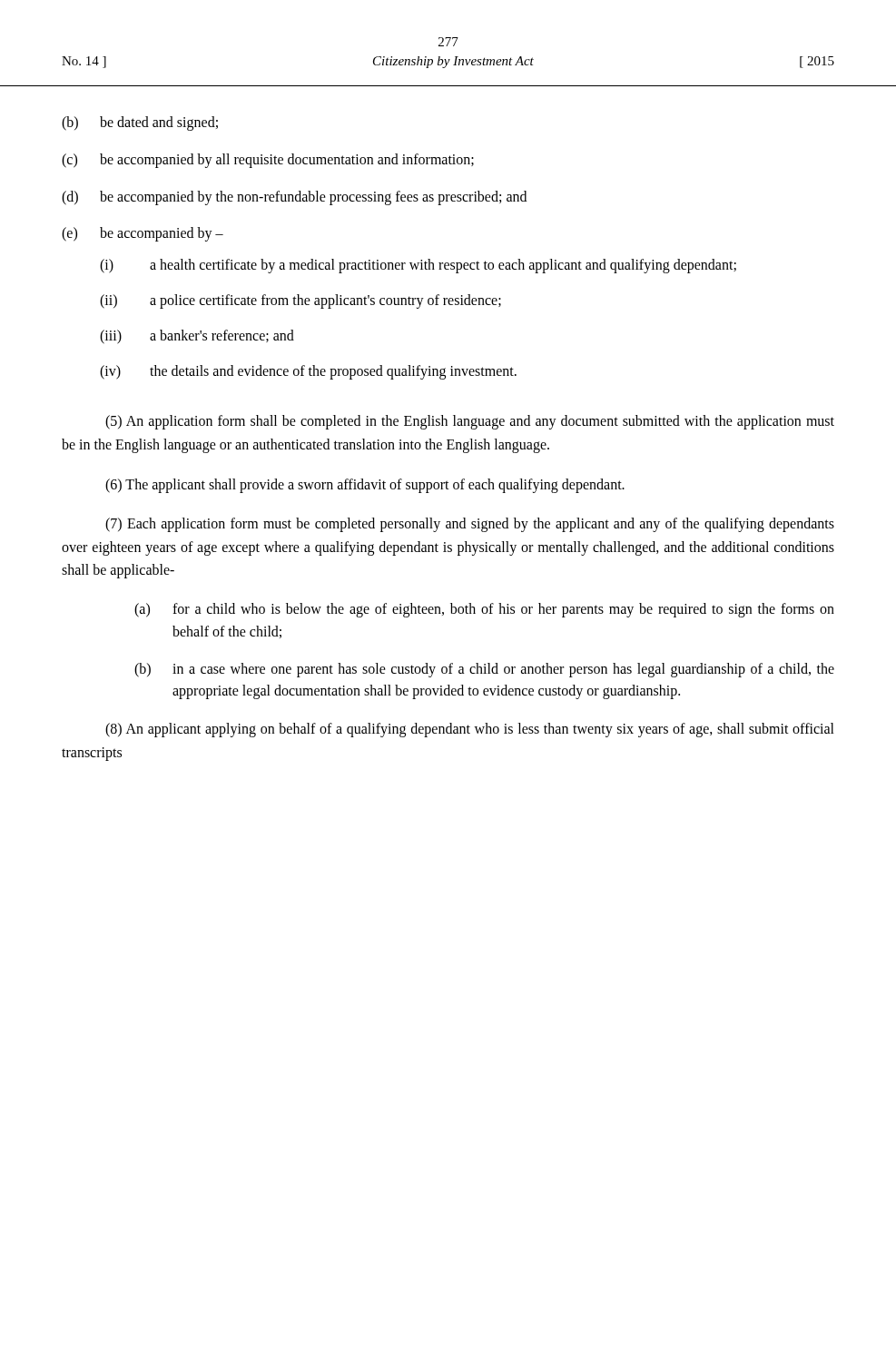Find the list item that reads "(iii) a banker's reference; and"

197,337
